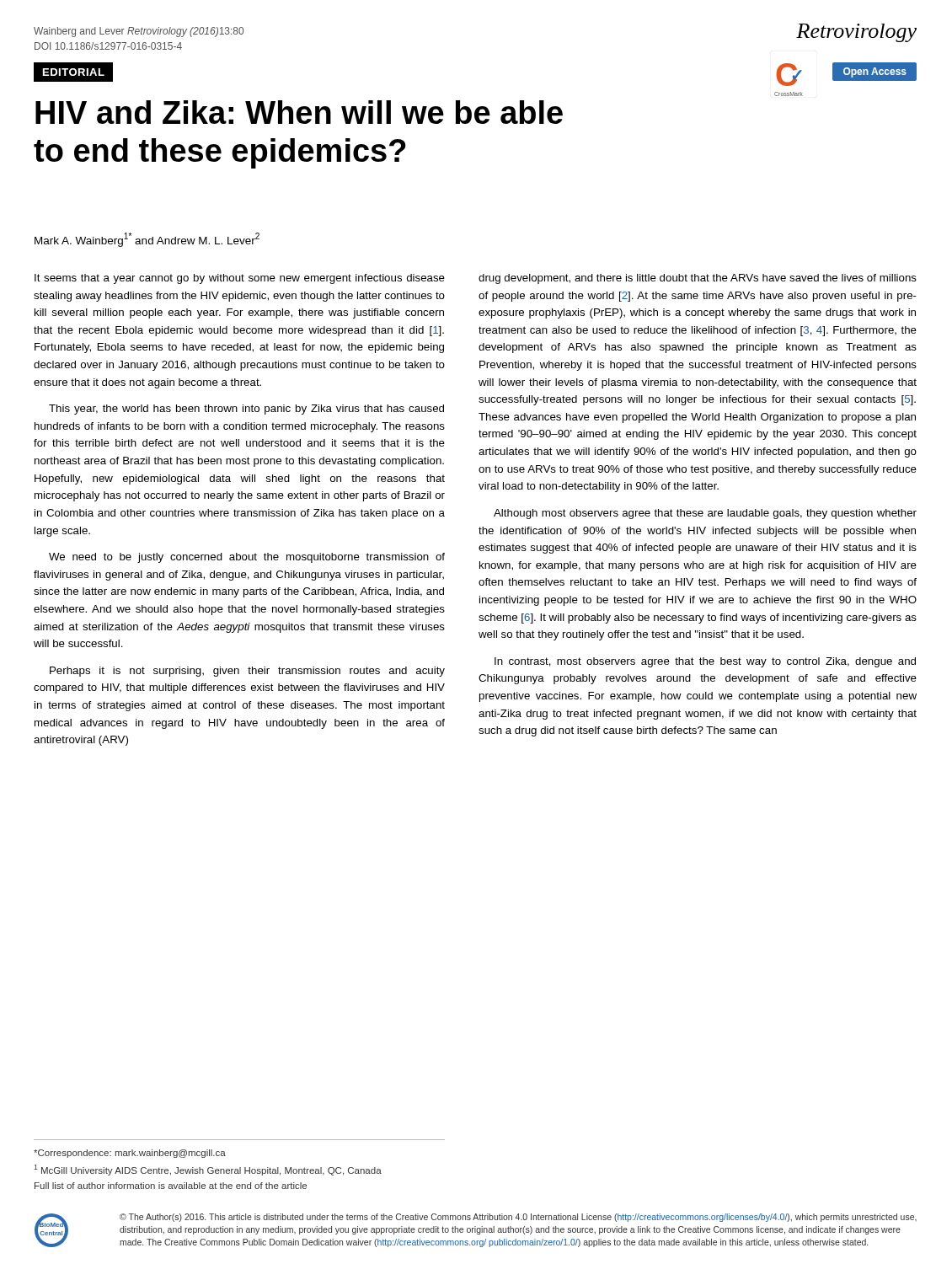Select the text block that reads "© The Author(s) 2016. This article"

click(x=518, y=1230)
